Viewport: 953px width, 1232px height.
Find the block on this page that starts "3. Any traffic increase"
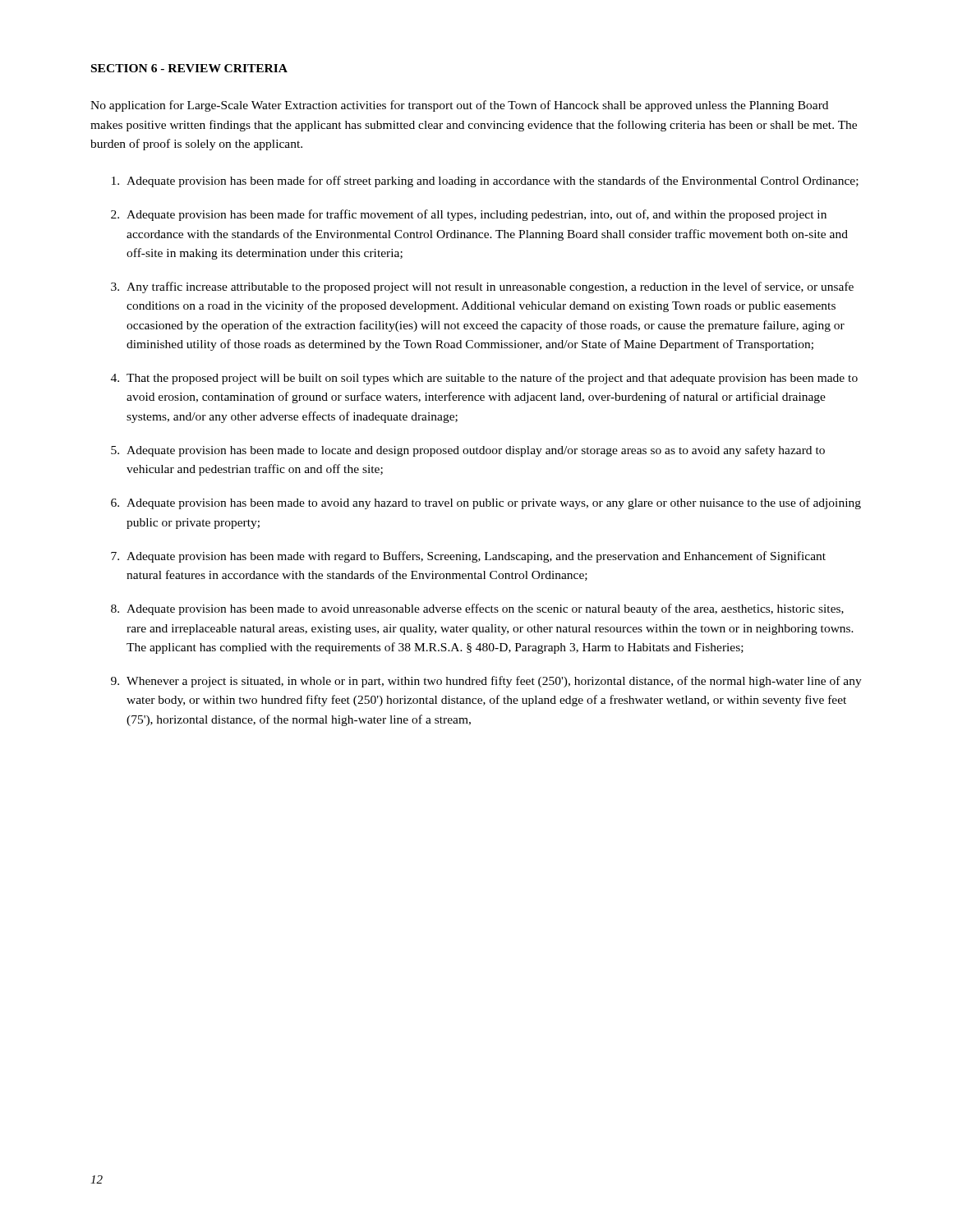point(476,315)
